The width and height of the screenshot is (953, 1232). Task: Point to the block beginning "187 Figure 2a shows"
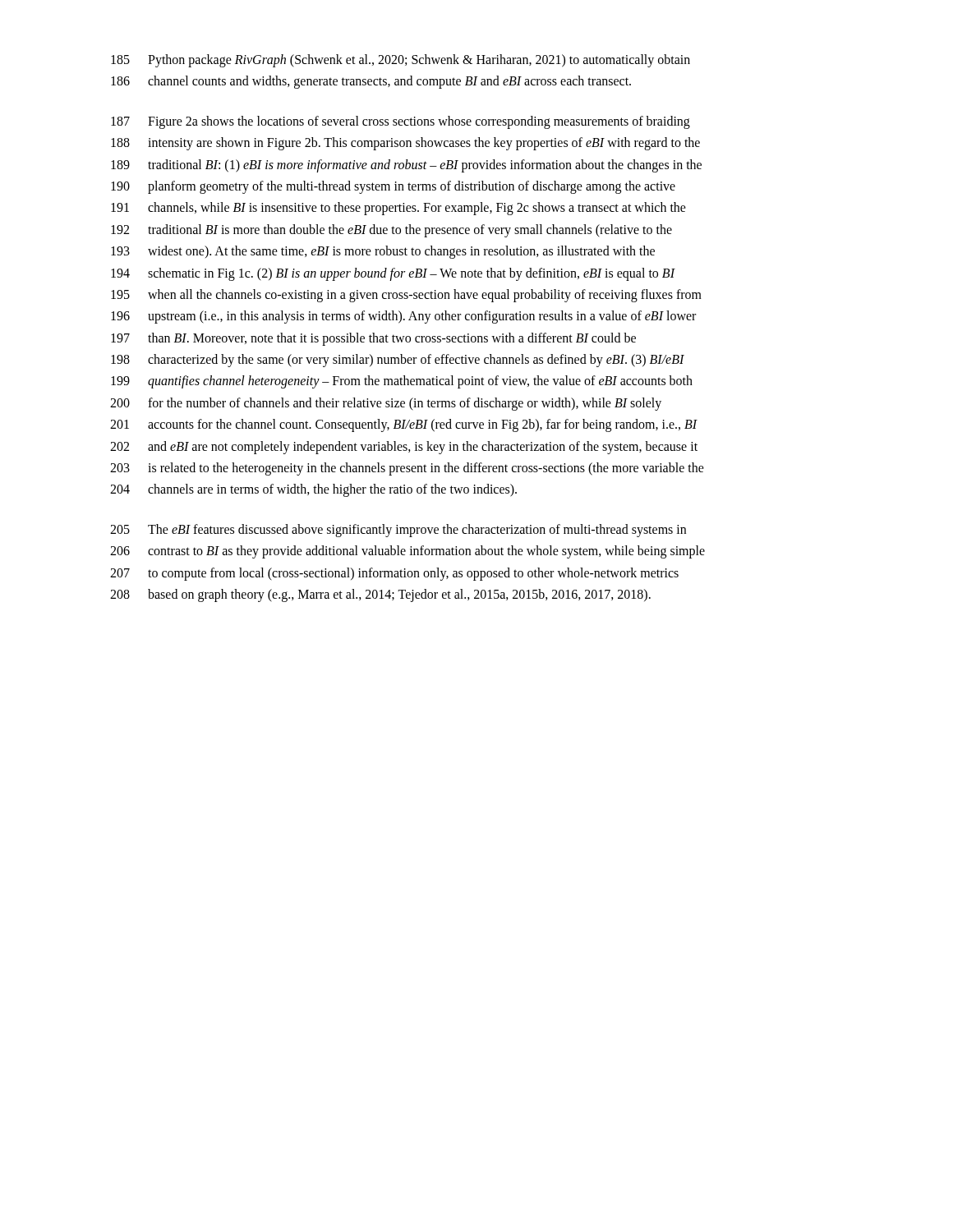[x=476, y=122]
